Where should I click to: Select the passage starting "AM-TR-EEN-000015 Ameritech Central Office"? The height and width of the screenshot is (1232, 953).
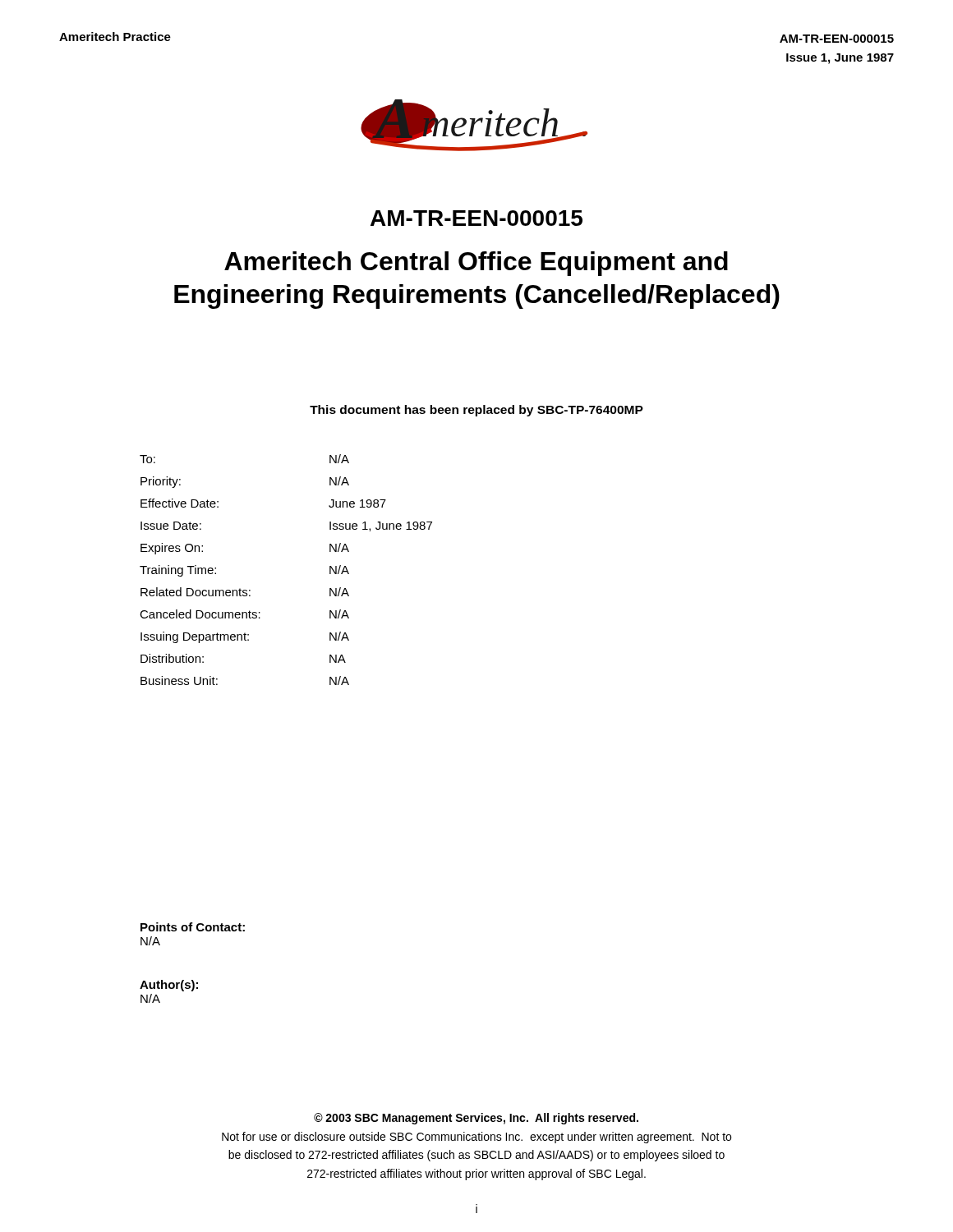(x=476, y=258)
